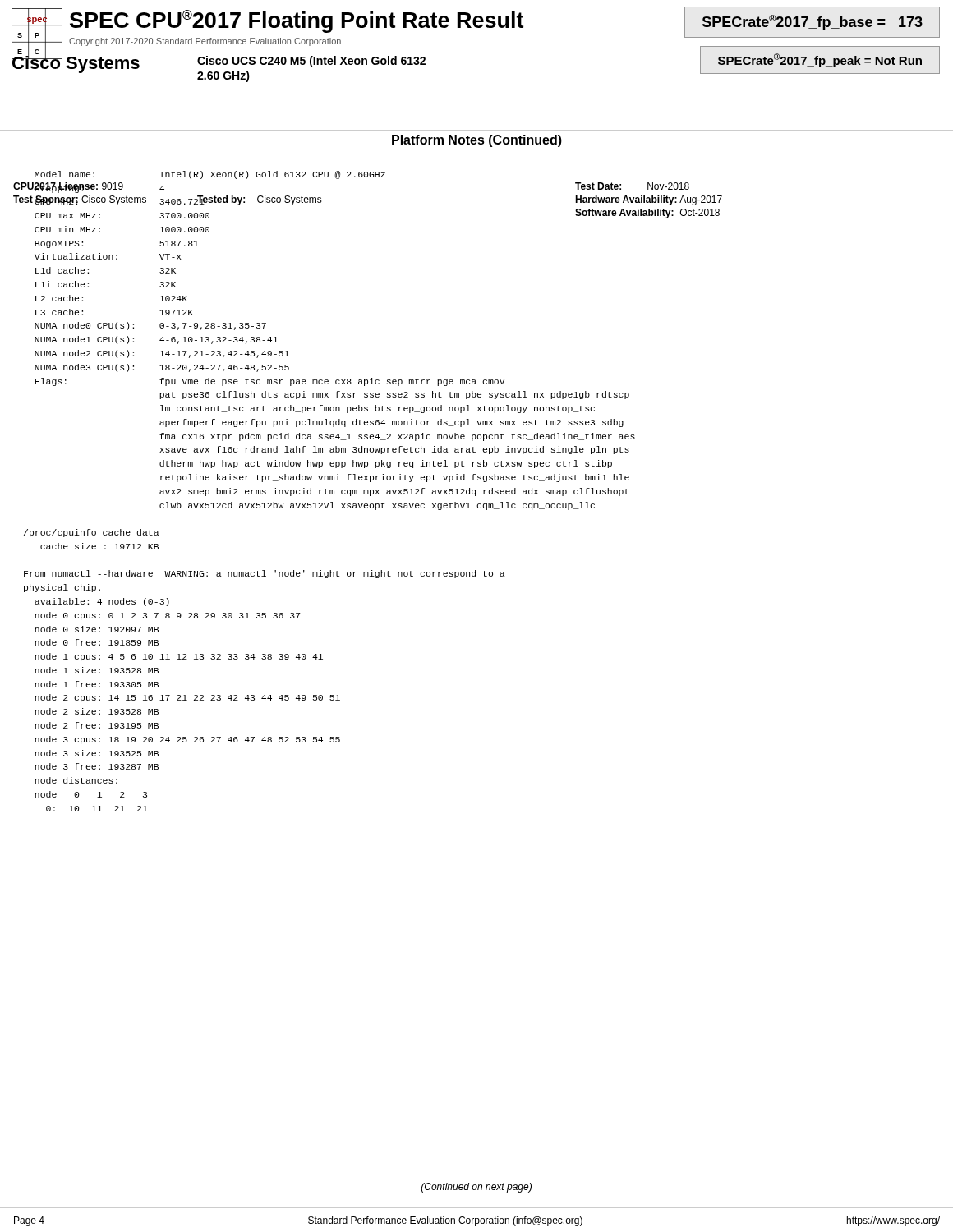Navigate to the text block starting "Model name: Intel(R) Xeon(R) Gold 6132 CPU"
The height and width of the screenshot is (1232, 953).
pyautogui.click(x=329, y=491)
